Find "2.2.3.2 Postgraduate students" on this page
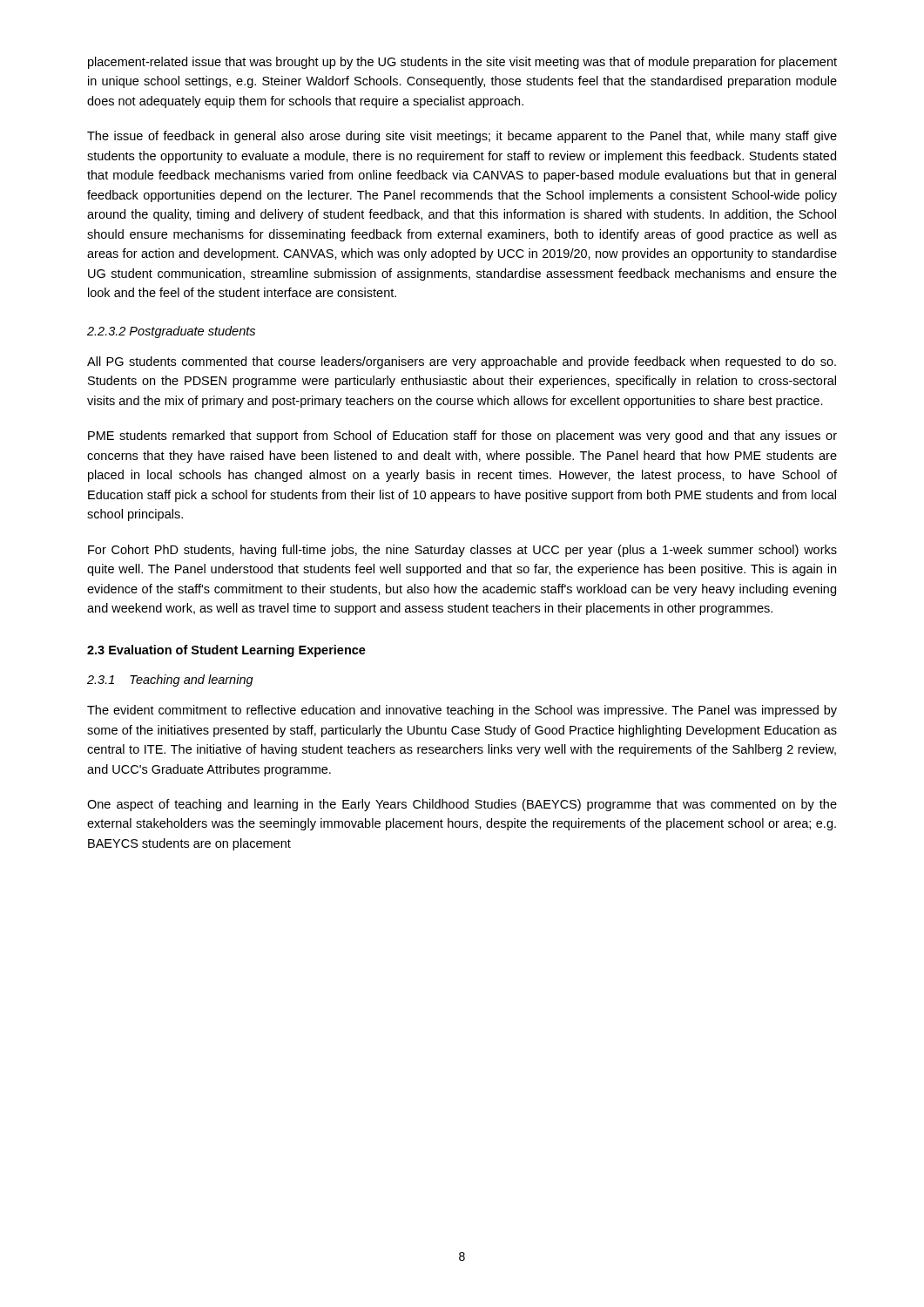 [171, 331]
